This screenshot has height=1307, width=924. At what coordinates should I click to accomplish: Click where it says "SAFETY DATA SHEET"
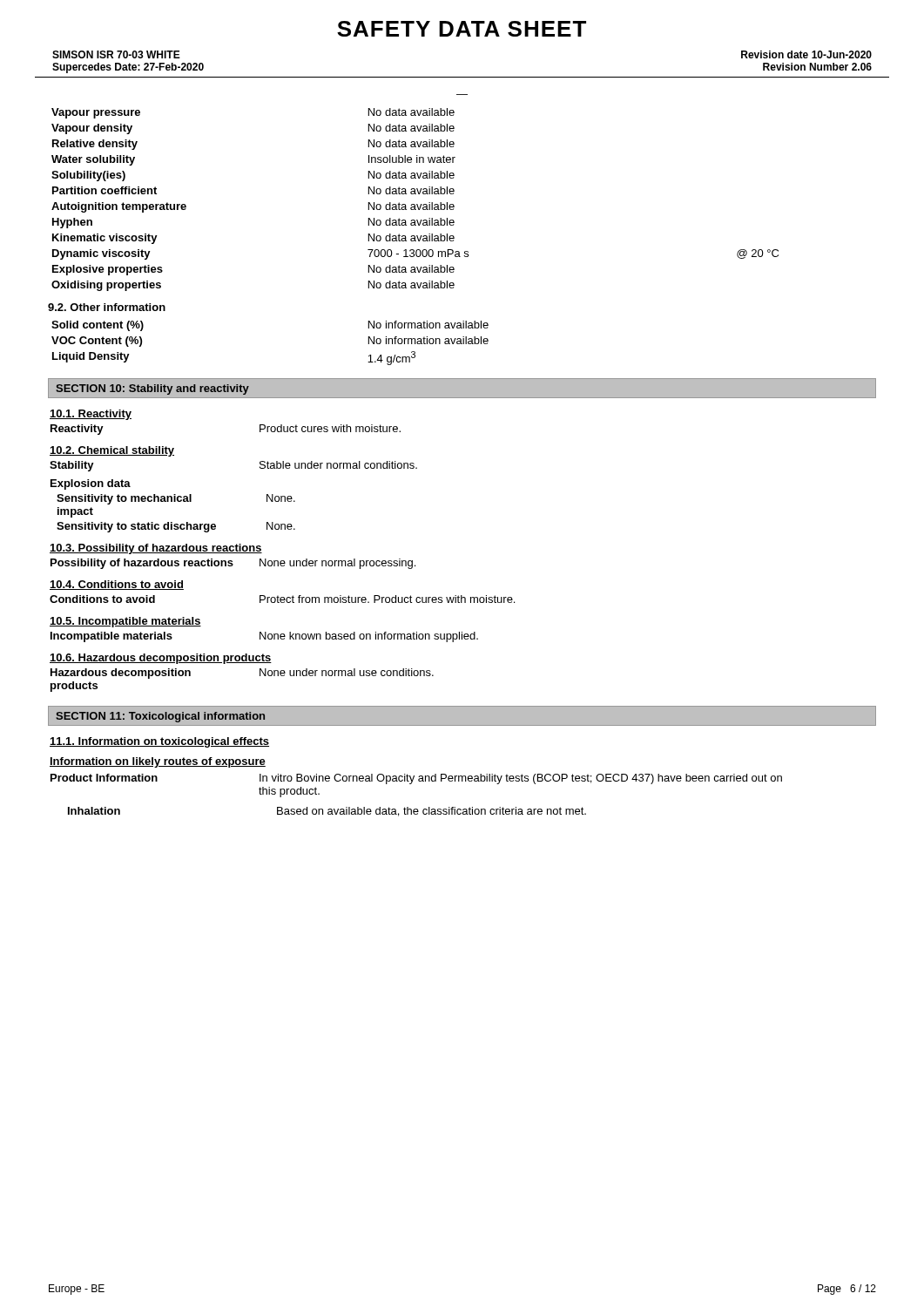click(462, 29)
